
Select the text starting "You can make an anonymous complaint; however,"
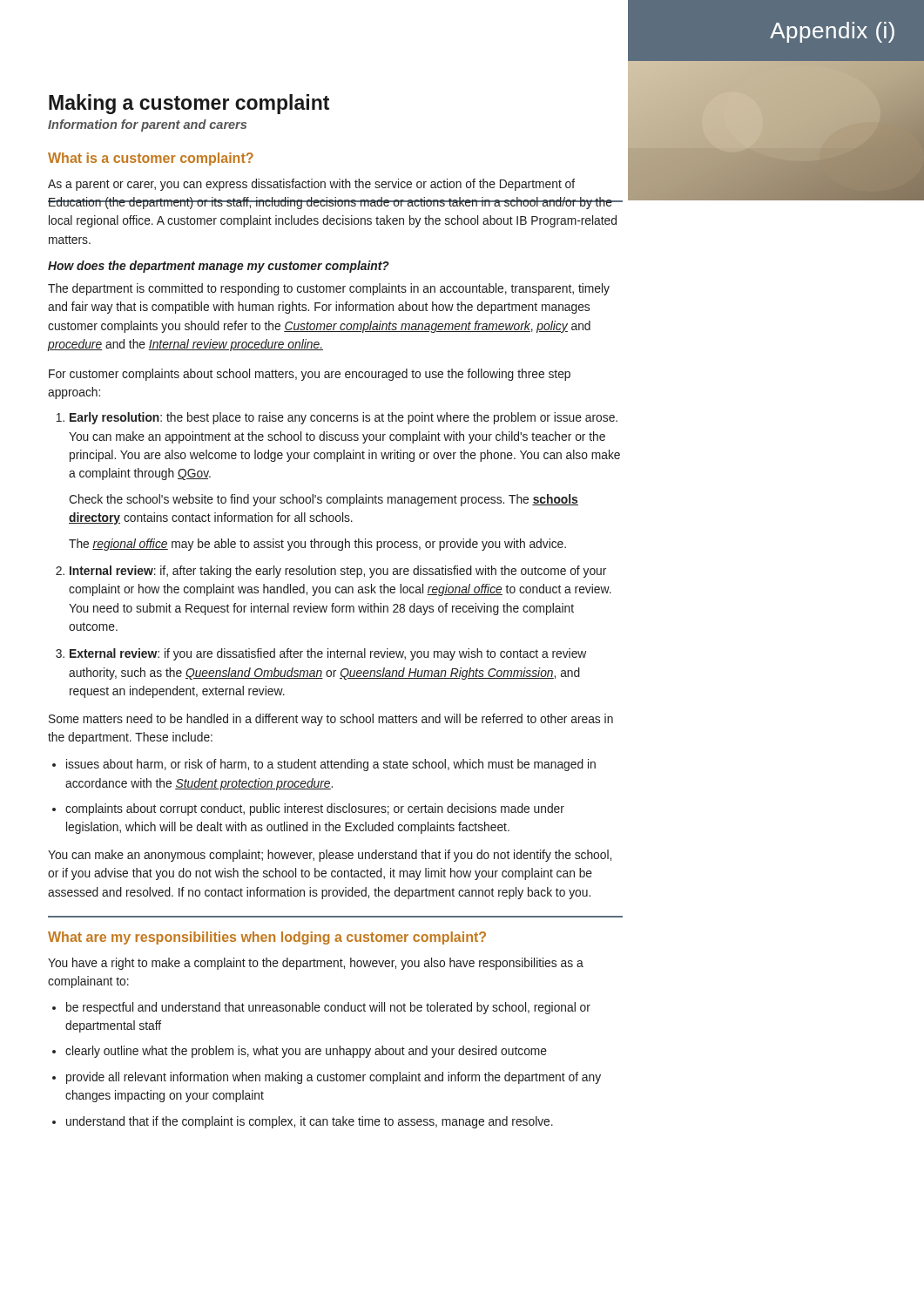point(330,874)
